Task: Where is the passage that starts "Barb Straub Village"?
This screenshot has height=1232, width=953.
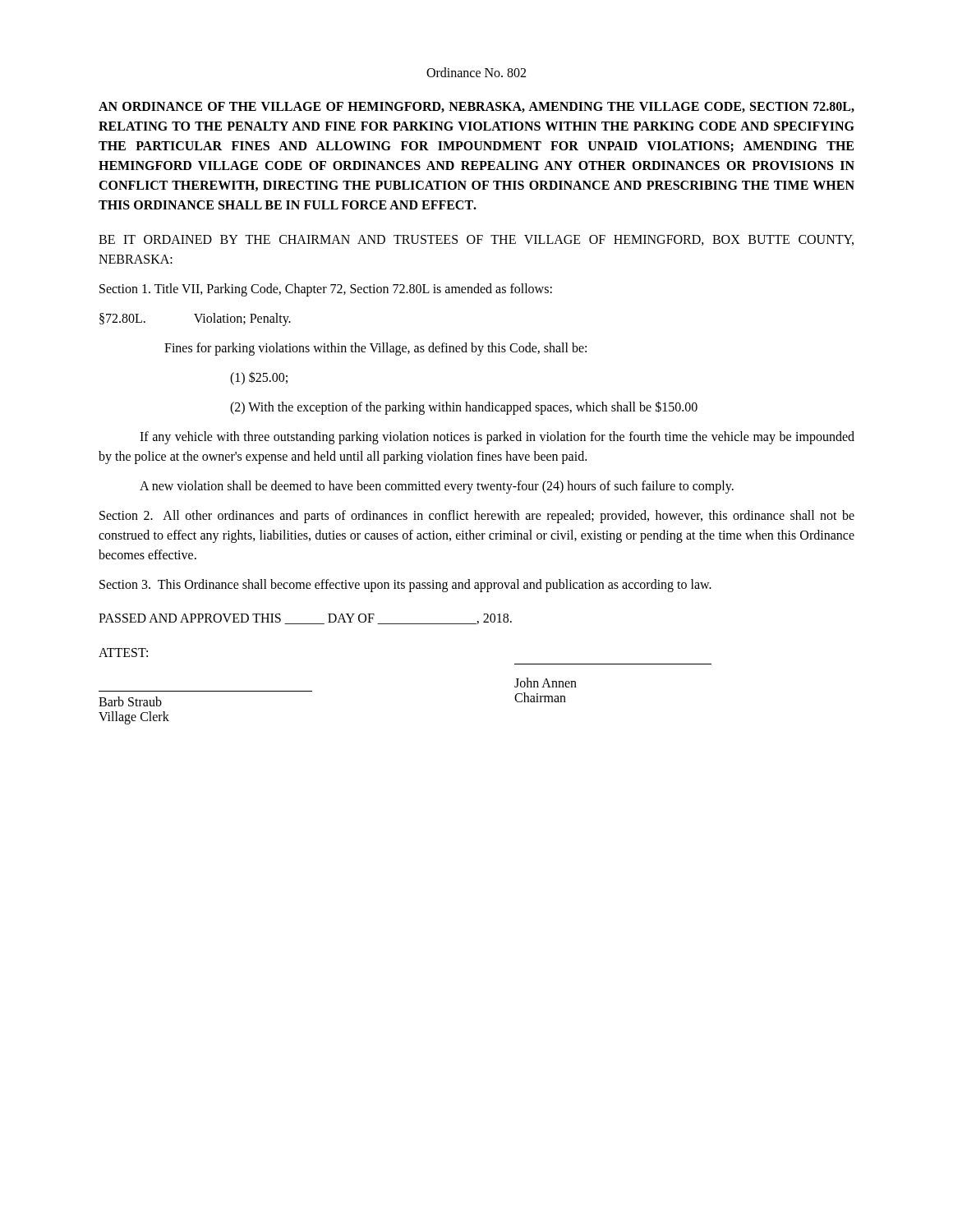Action: (546, 683)
